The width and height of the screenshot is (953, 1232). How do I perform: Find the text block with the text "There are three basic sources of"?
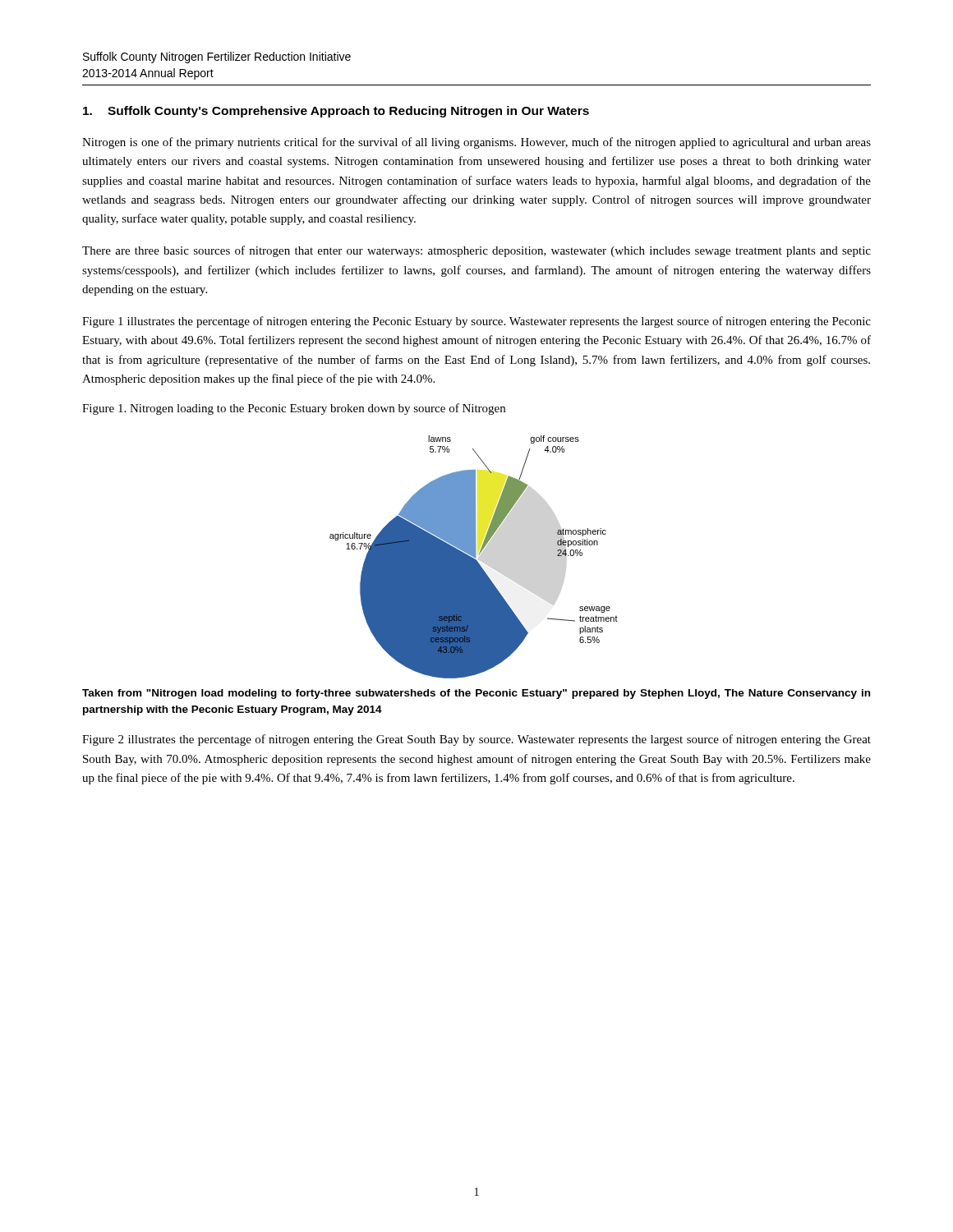[476, 270]
